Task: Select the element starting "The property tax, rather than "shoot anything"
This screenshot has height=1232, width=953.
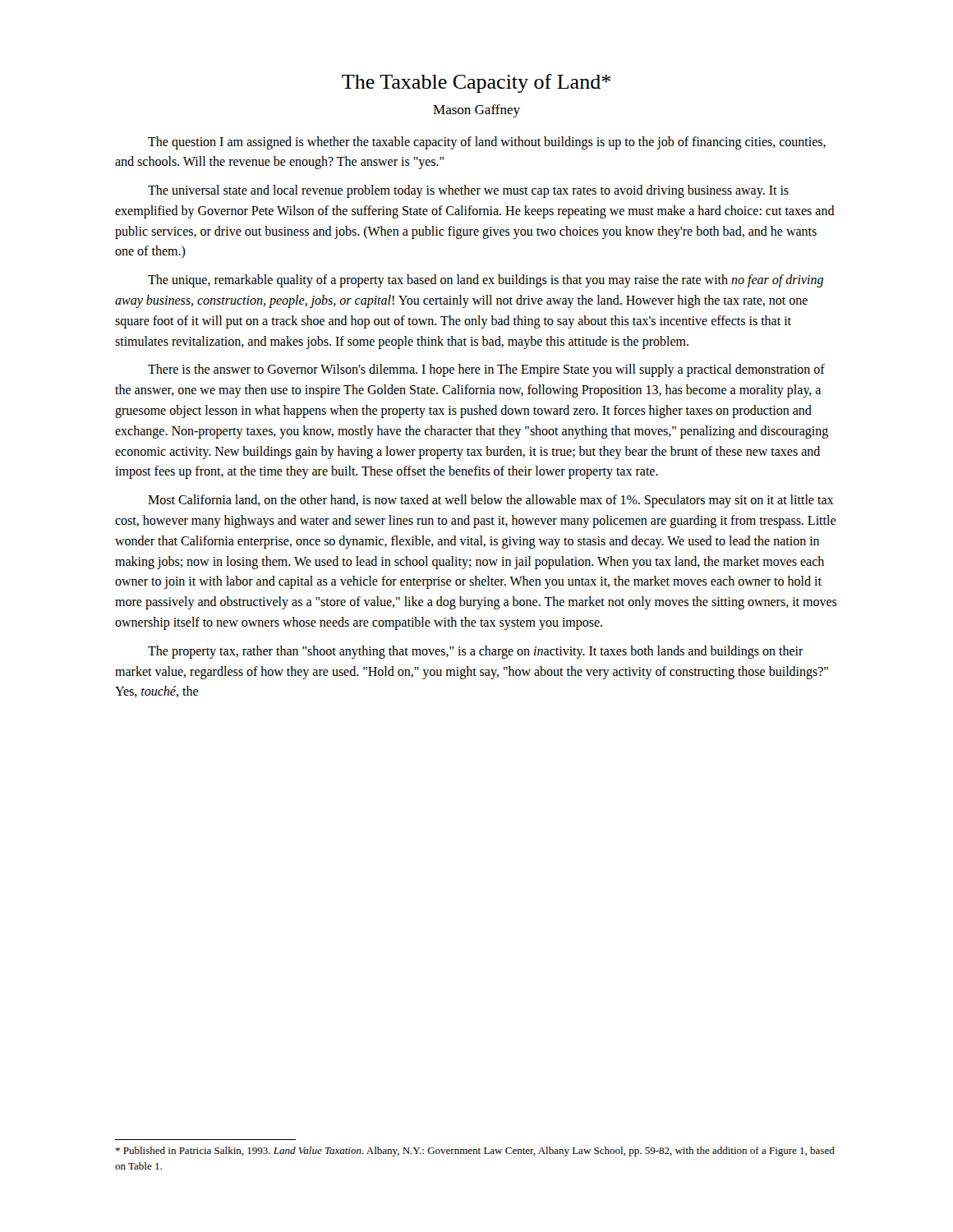Action: pyautogui.click(x=472, y=671)
